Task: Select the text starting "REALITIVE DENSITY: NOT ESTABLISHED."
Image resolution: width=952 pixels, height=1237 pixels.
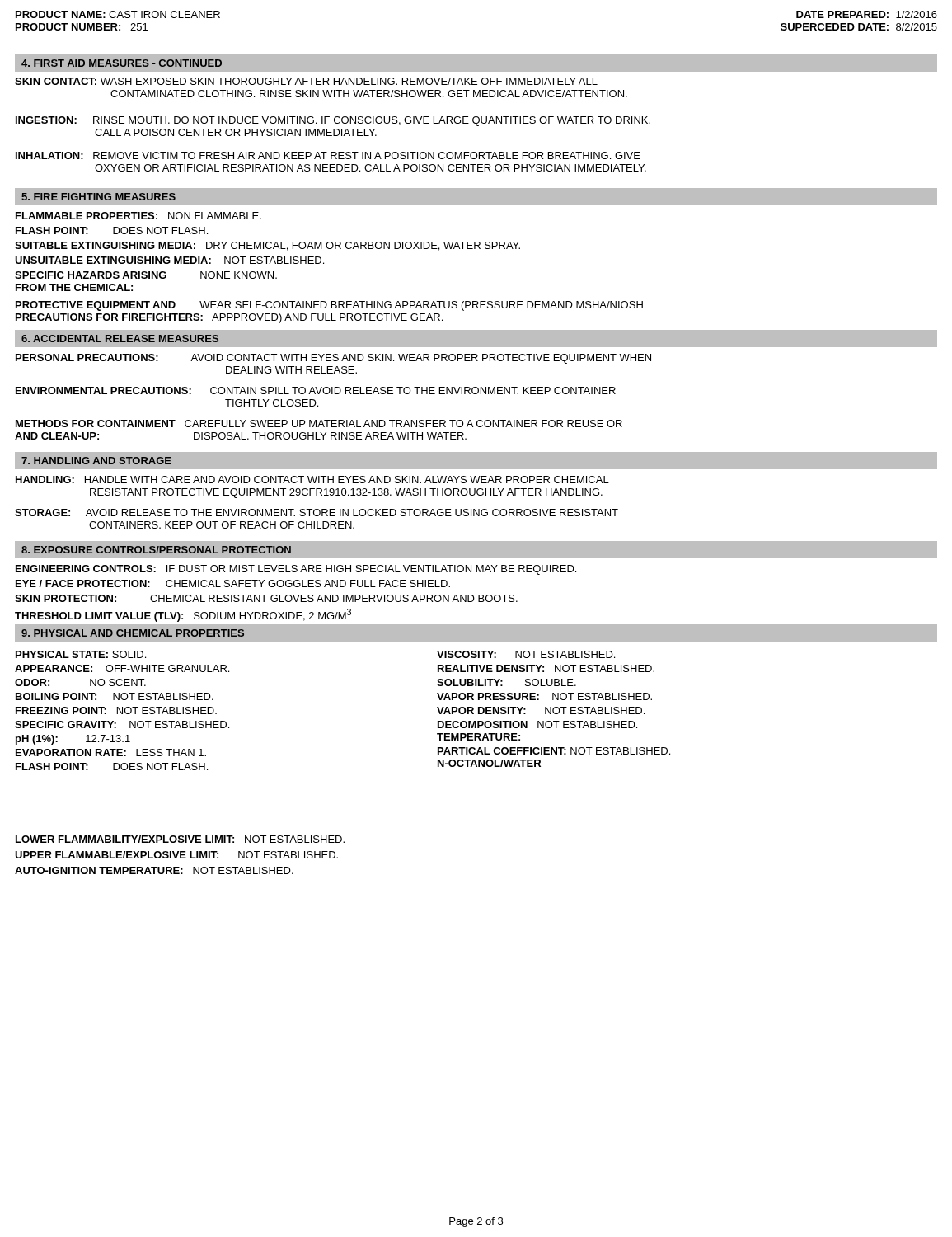Action: (x=546, y=668)
